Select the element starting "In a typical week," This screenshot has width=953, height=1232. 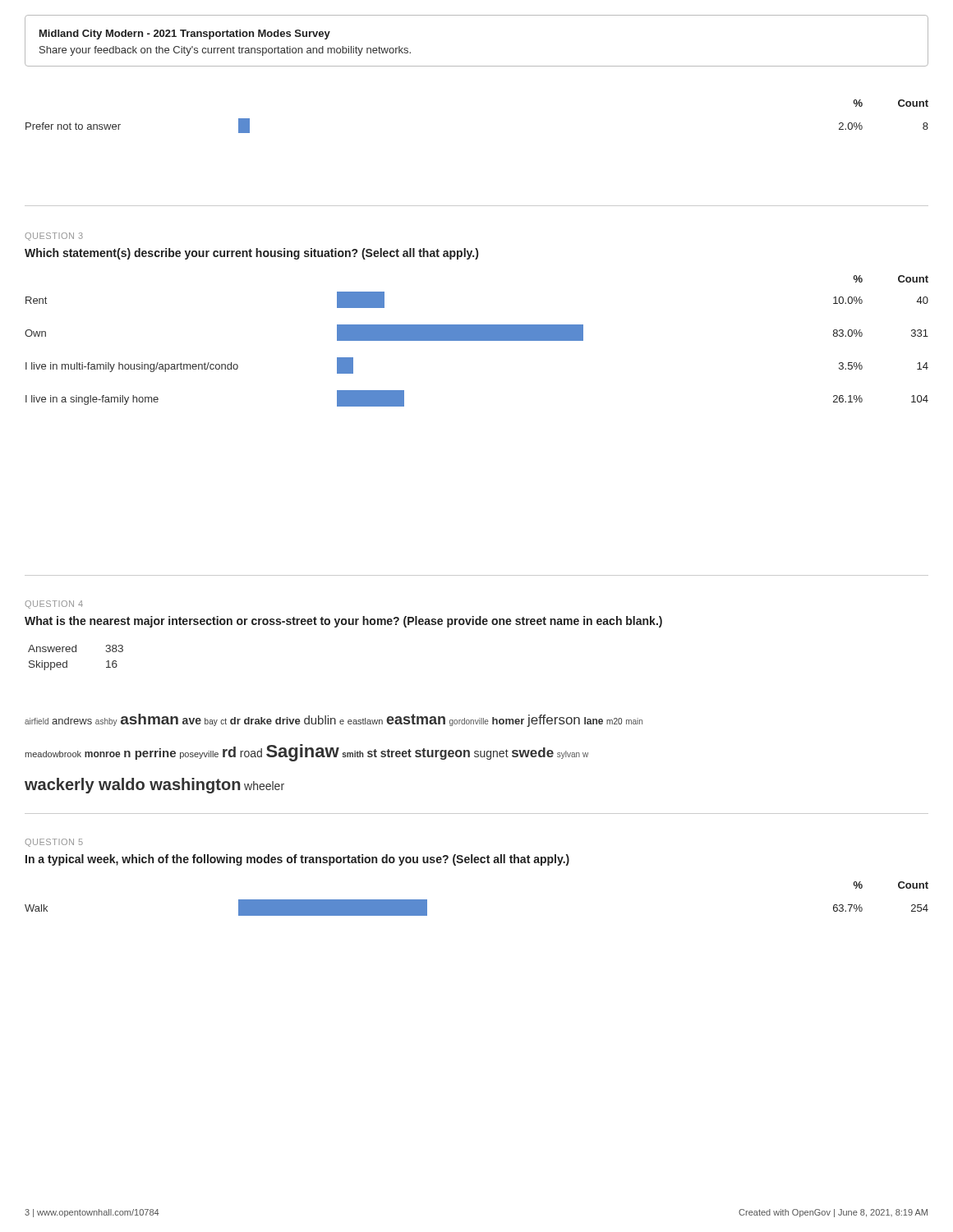(x=297, y=859)
